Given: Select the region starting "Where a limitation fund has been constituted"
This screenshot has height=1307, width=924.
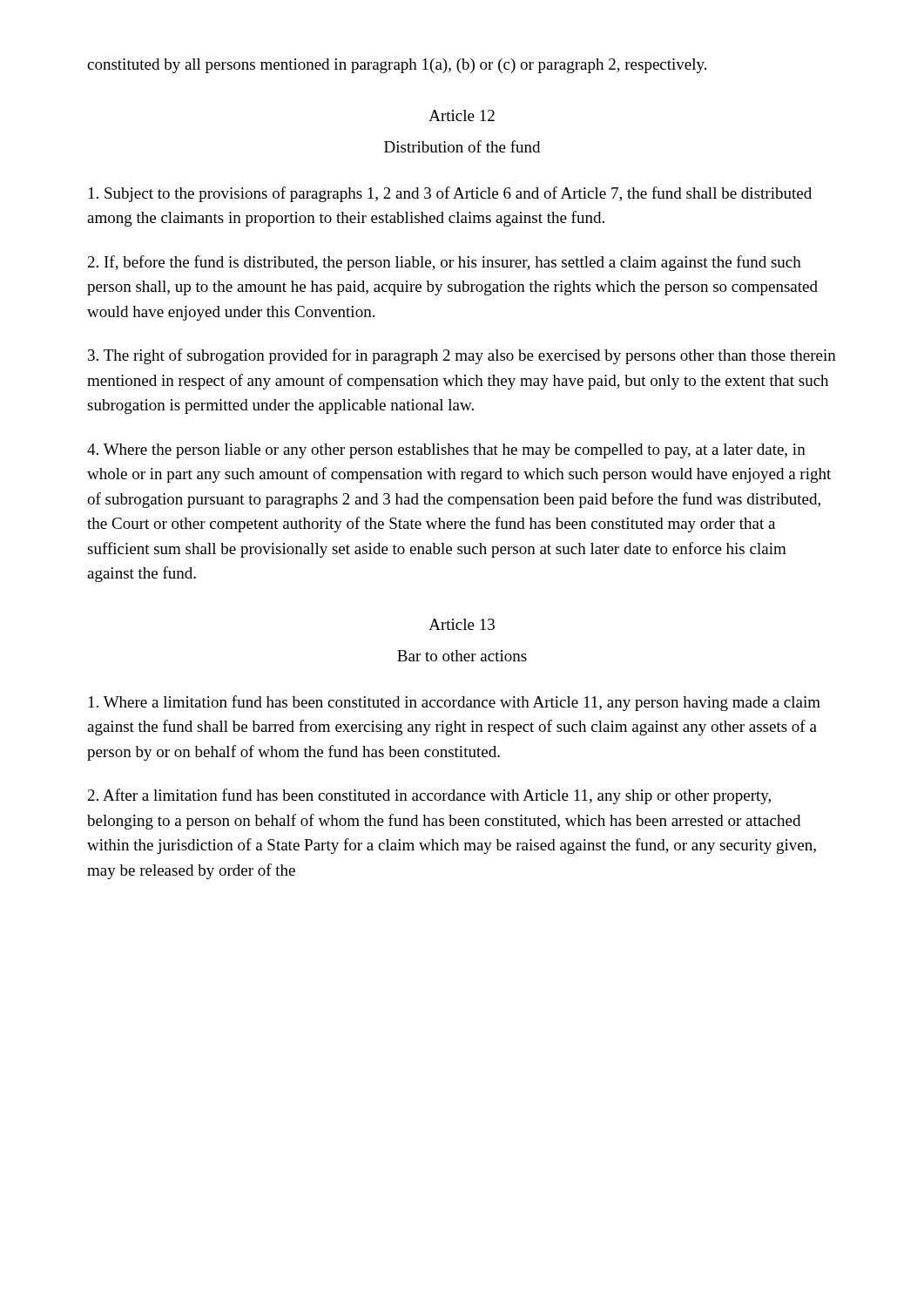Looking at the screenshot, I should coord(454,726).
